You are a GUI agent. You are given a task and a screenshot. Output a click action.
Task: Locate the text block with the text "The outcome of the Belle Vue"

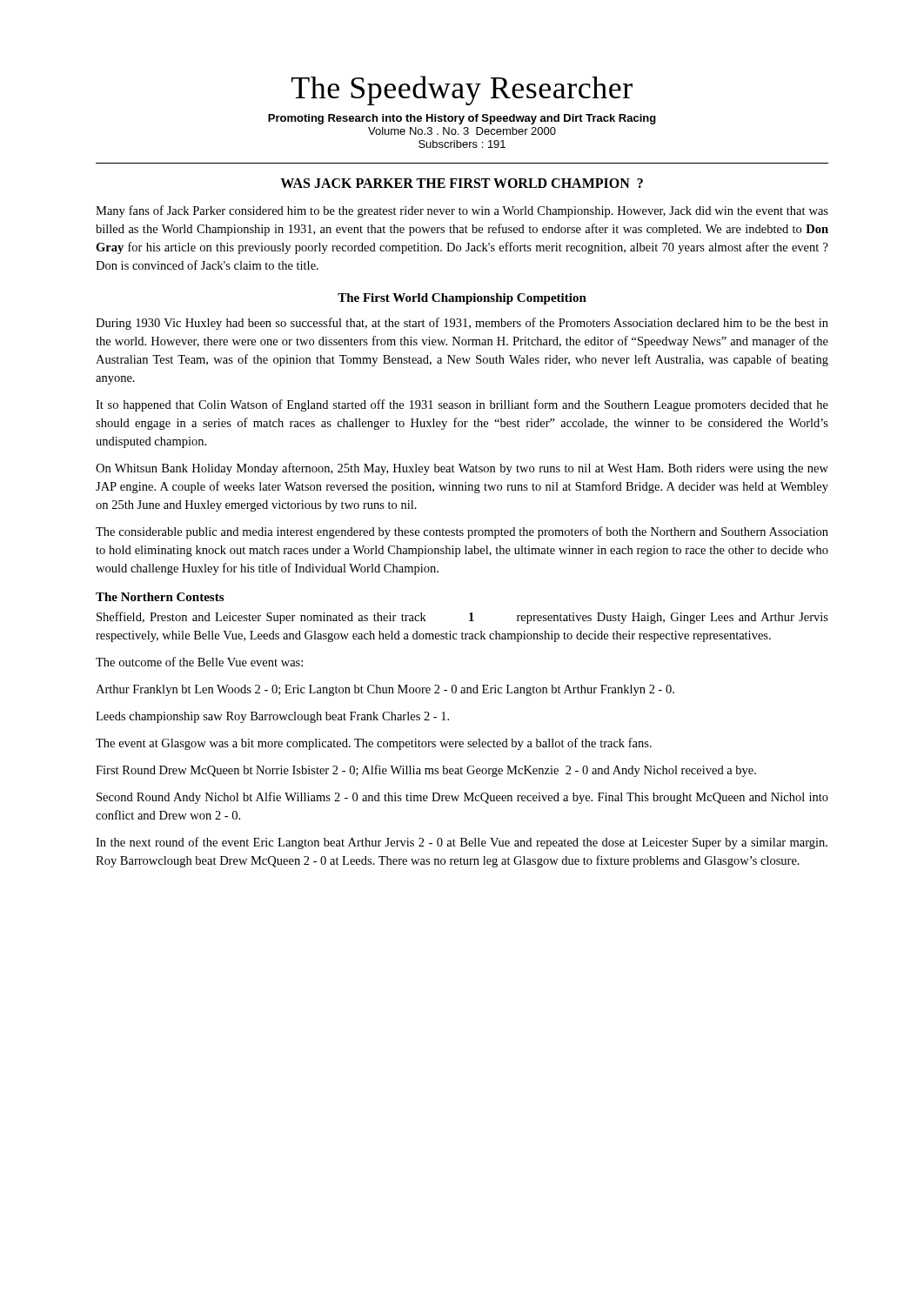tap(200, 662)
